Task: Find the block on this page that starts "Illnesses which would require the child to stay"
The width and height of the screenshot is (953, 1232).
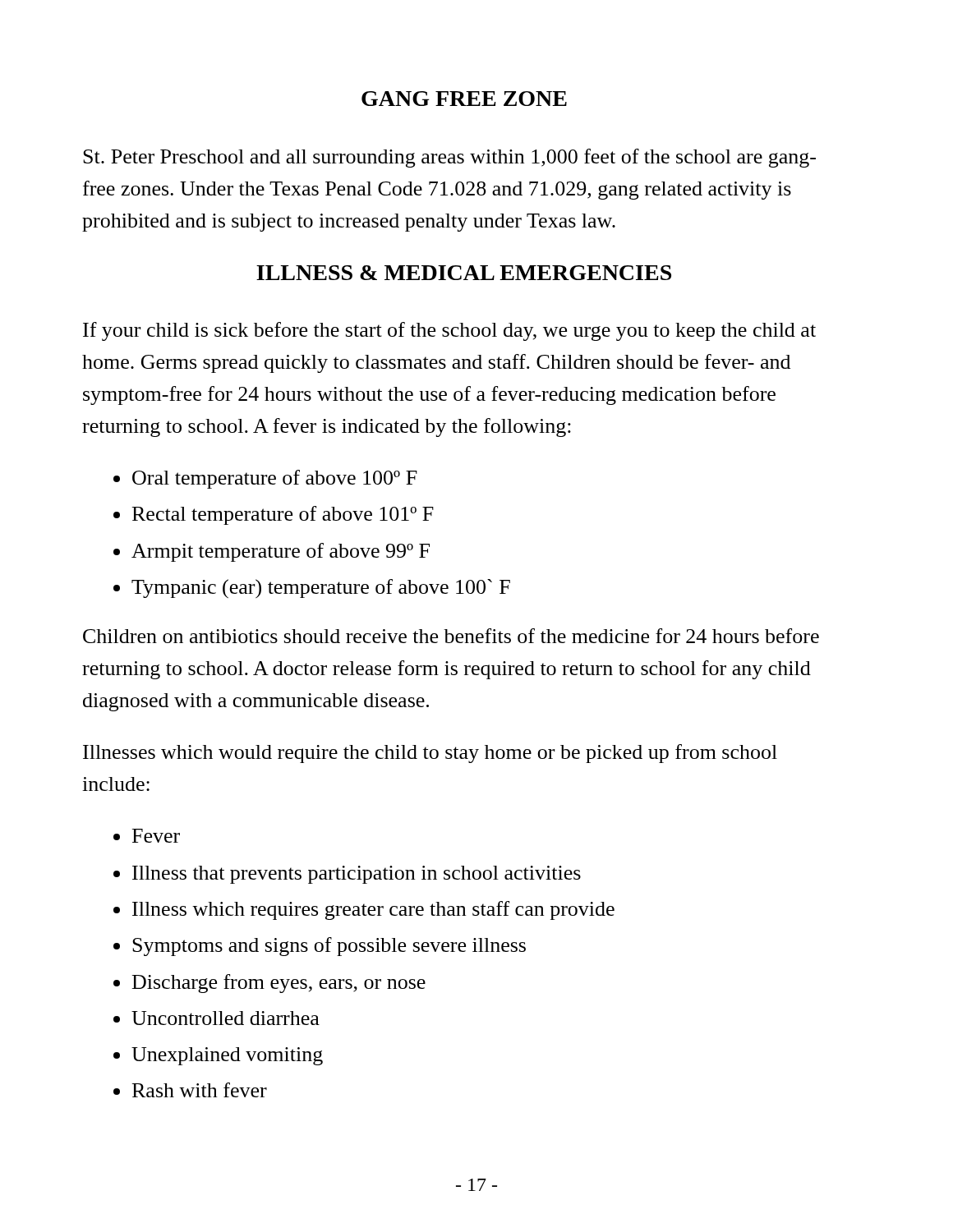Action: (430, 768)
